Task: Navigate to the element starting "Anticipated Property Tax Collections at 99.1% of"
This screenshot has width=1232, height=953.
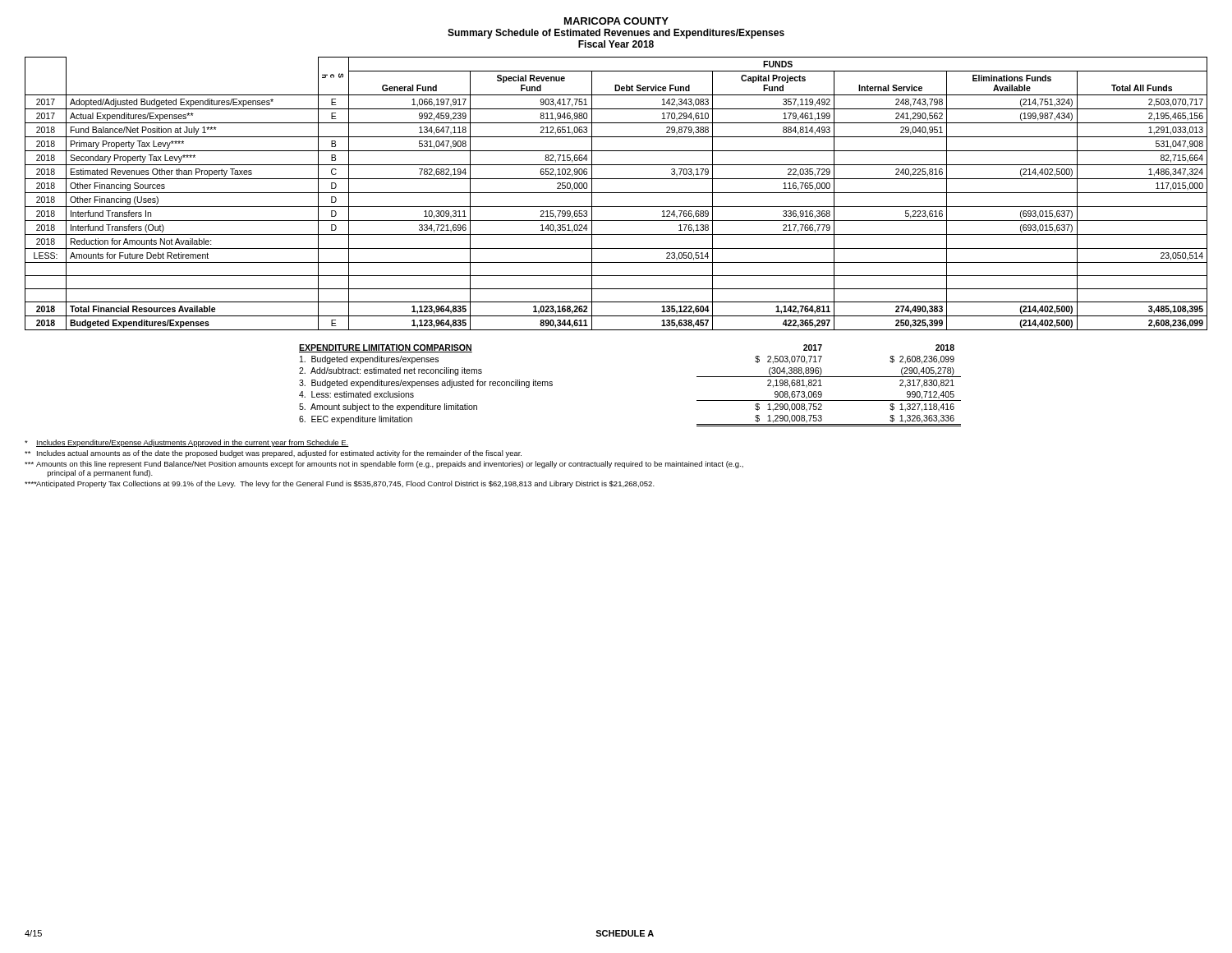Action: [340, 484]
